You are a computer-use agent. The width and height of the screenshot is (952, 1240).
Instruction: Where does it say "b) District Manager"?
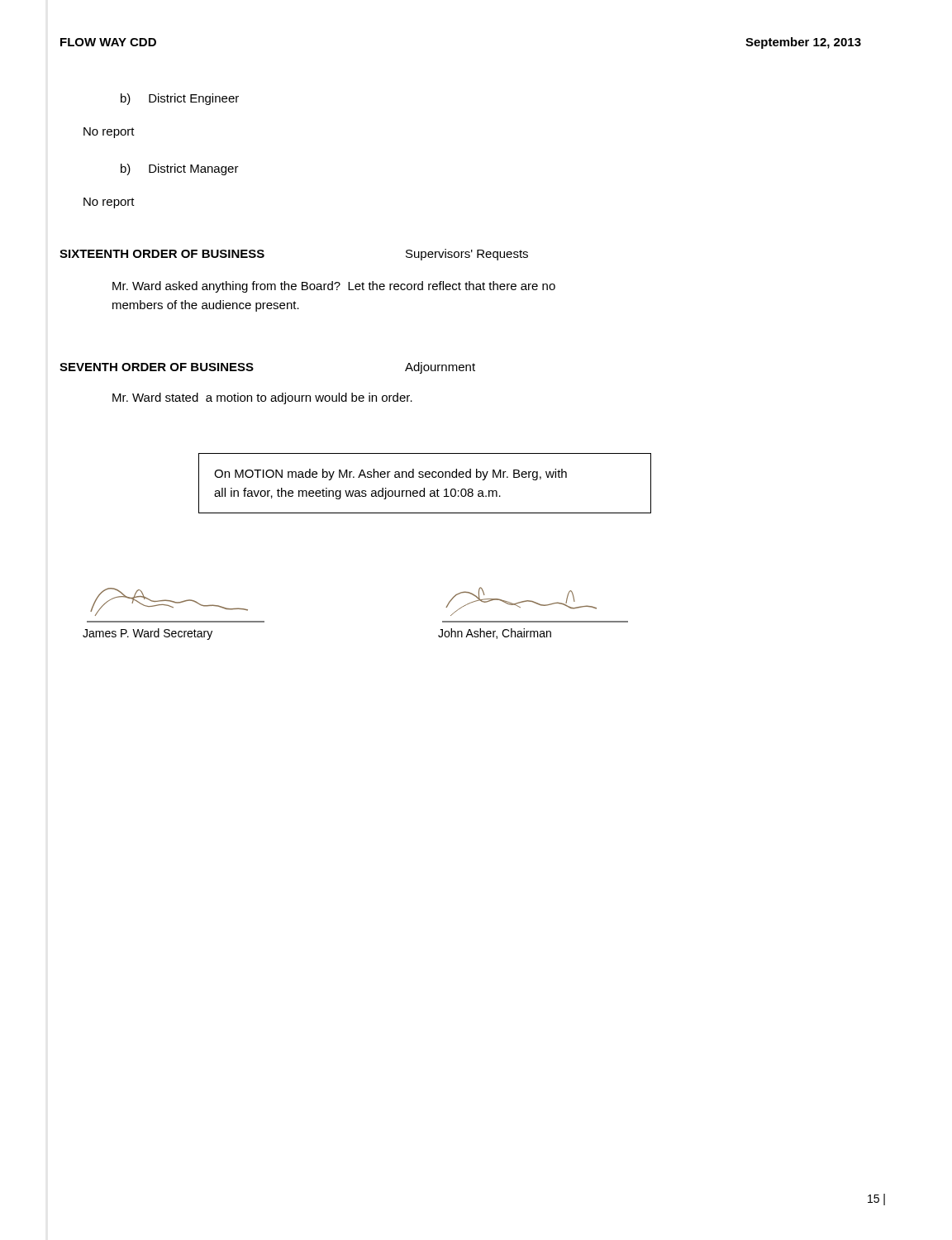[x=179, y=168]
